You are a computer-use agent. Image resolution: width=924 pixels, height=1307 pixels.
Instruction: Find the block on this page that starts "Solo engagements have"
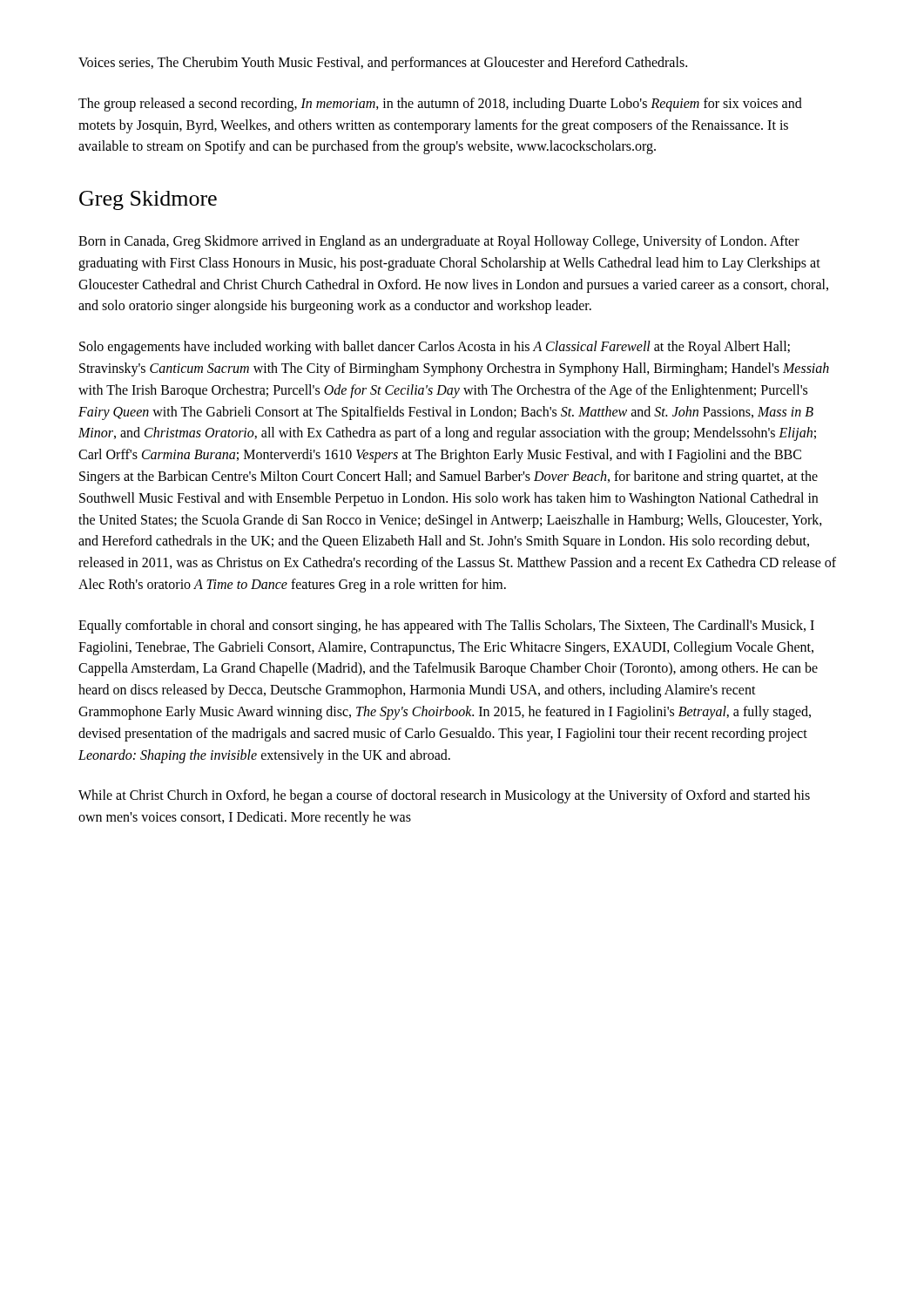click(x=457, y=465)
